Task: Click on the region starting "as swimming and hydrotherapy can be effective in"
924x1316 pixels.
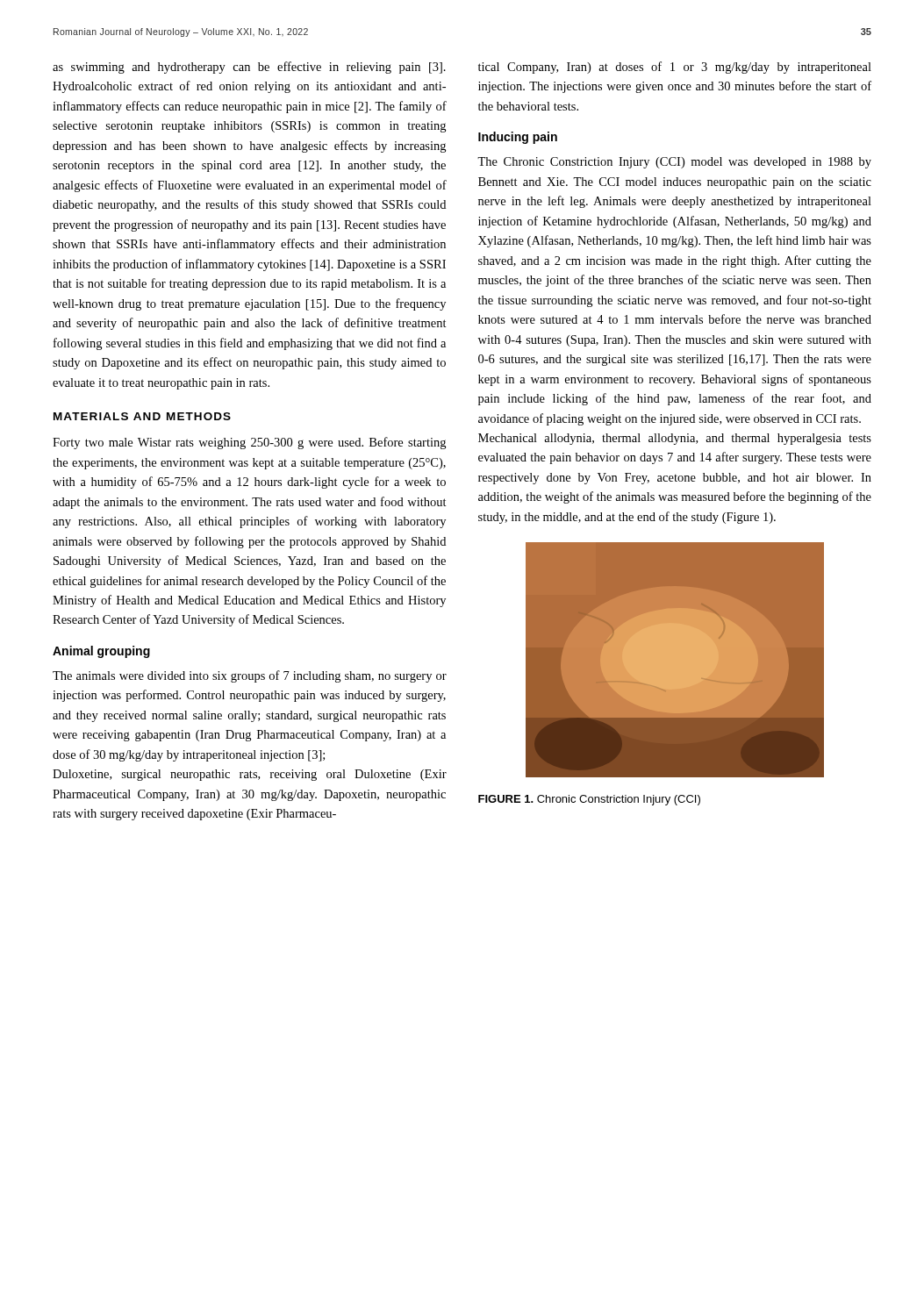Action: (x=249, y=225)
